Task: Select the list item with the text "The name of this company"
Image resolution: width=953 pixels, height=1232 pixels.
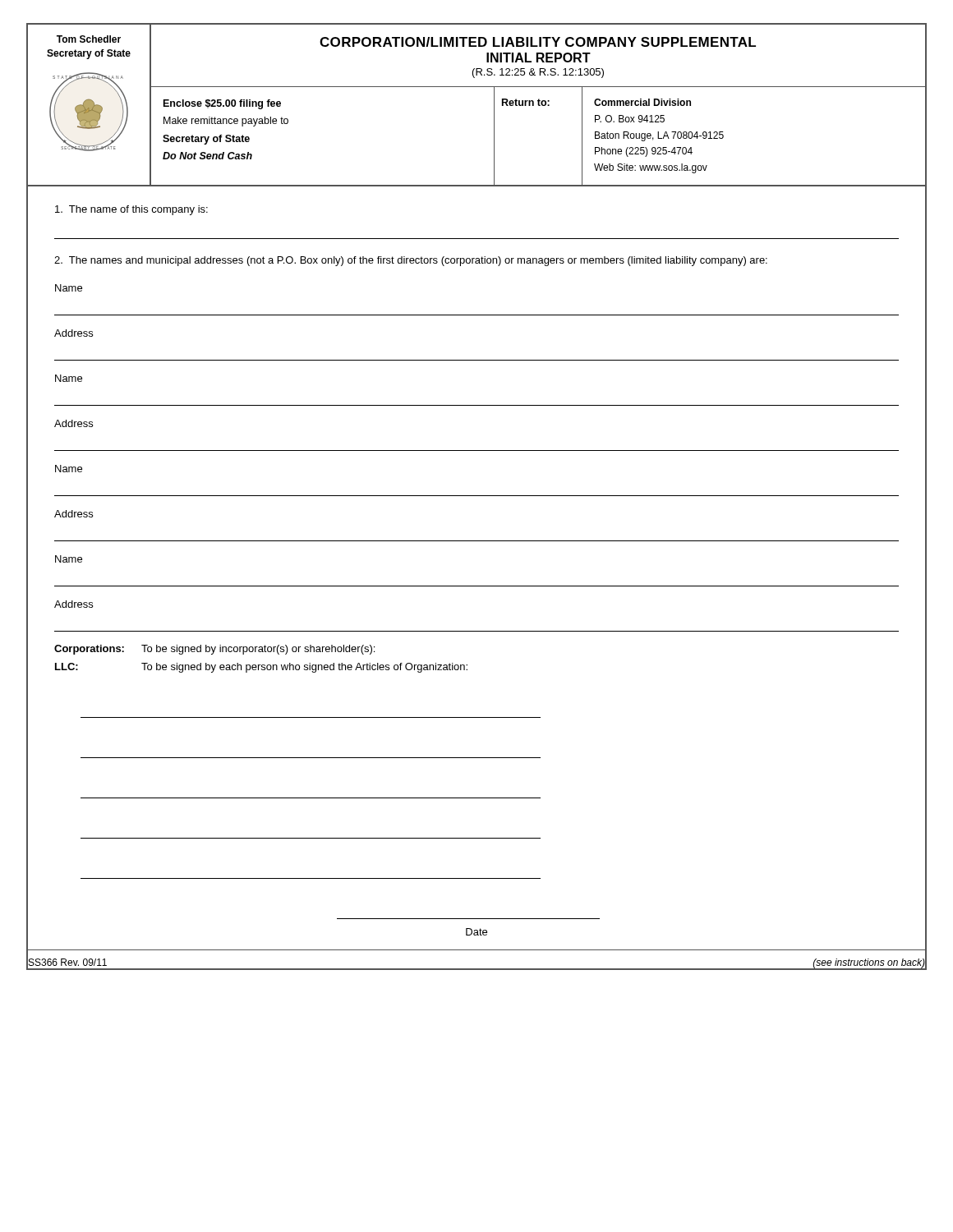Action: [x=131, y=210]
